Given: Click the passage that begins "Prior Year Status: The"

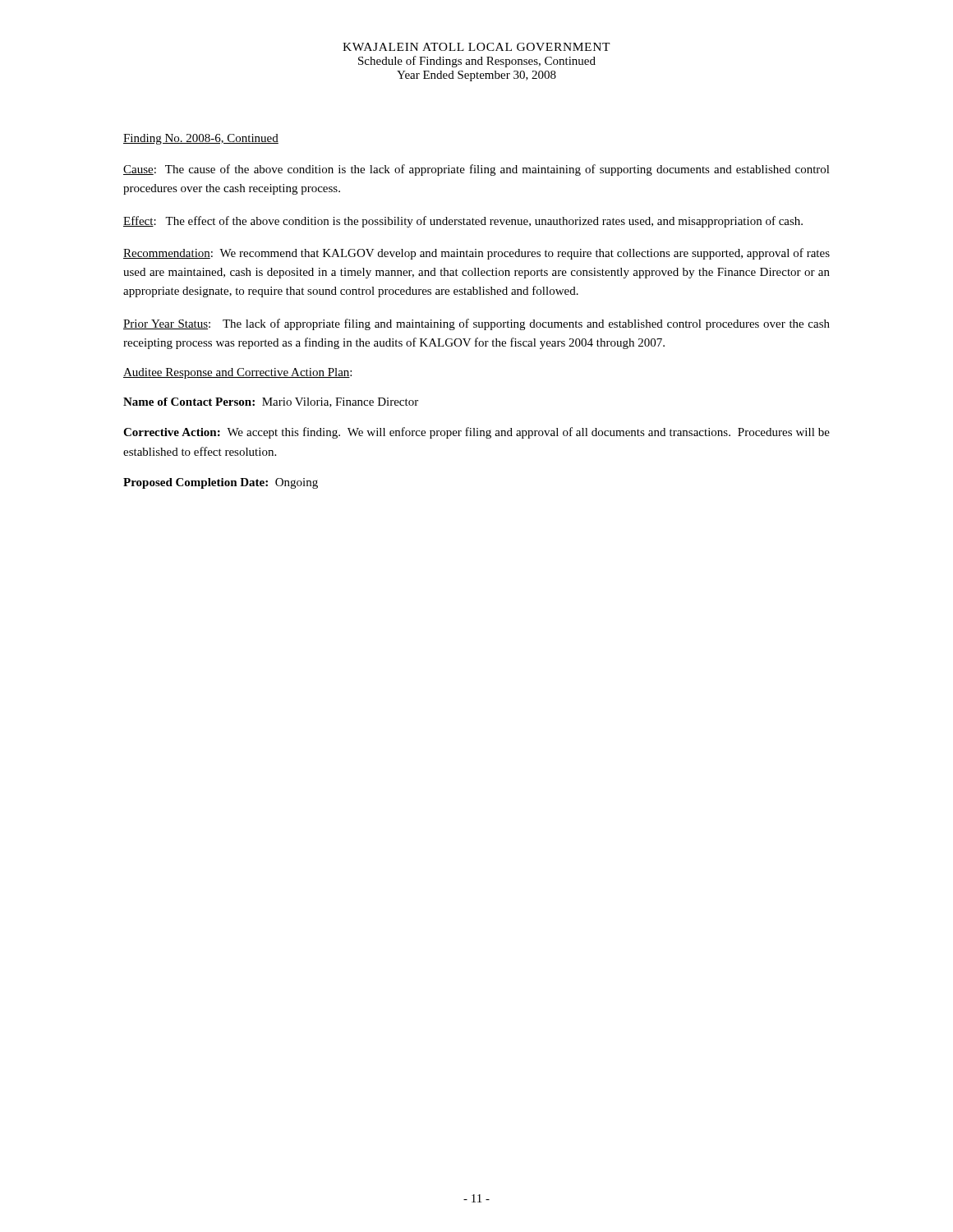Looking at the screenshot, I should point(476,333).
